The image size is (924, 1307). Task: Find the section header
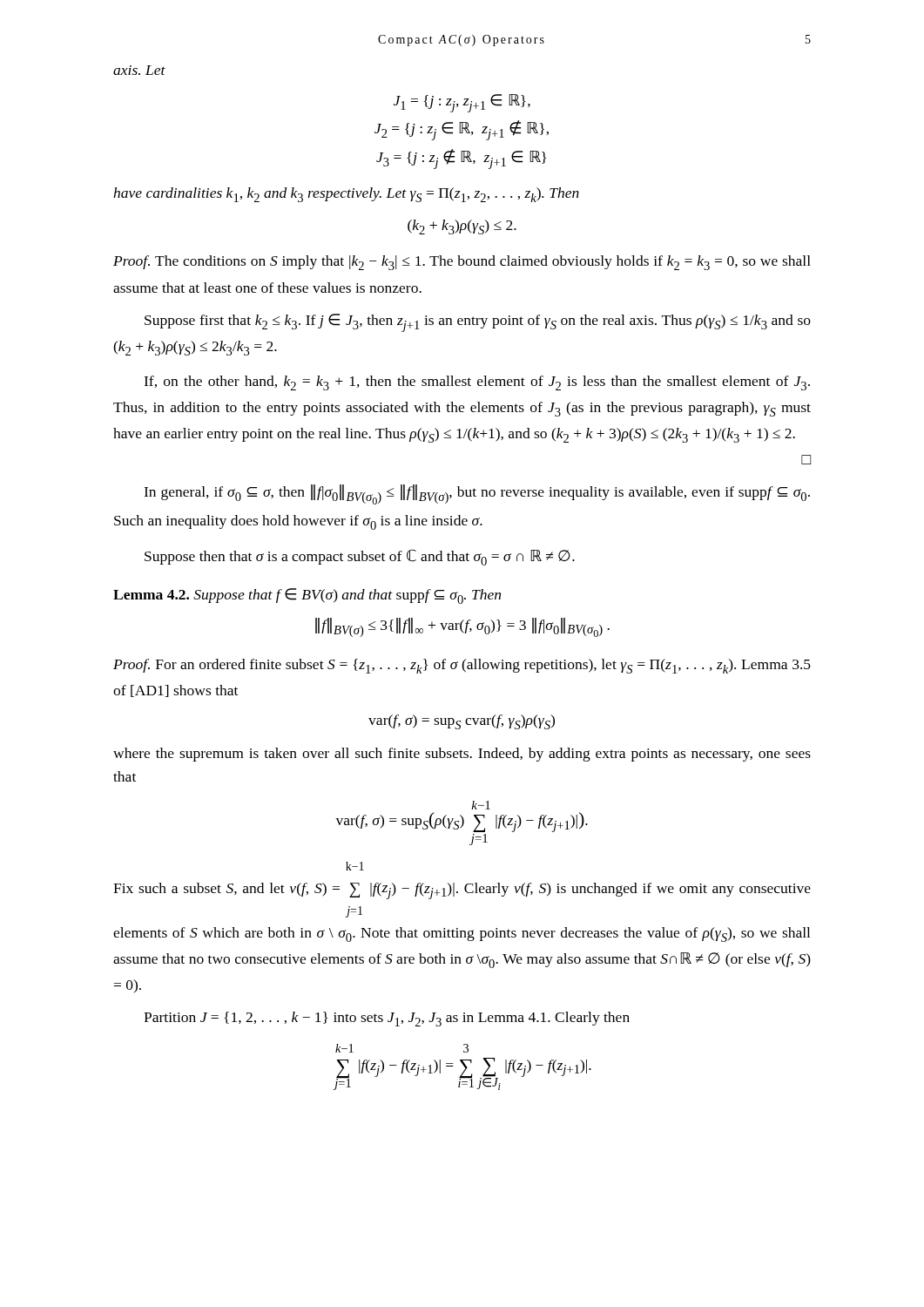307,595
